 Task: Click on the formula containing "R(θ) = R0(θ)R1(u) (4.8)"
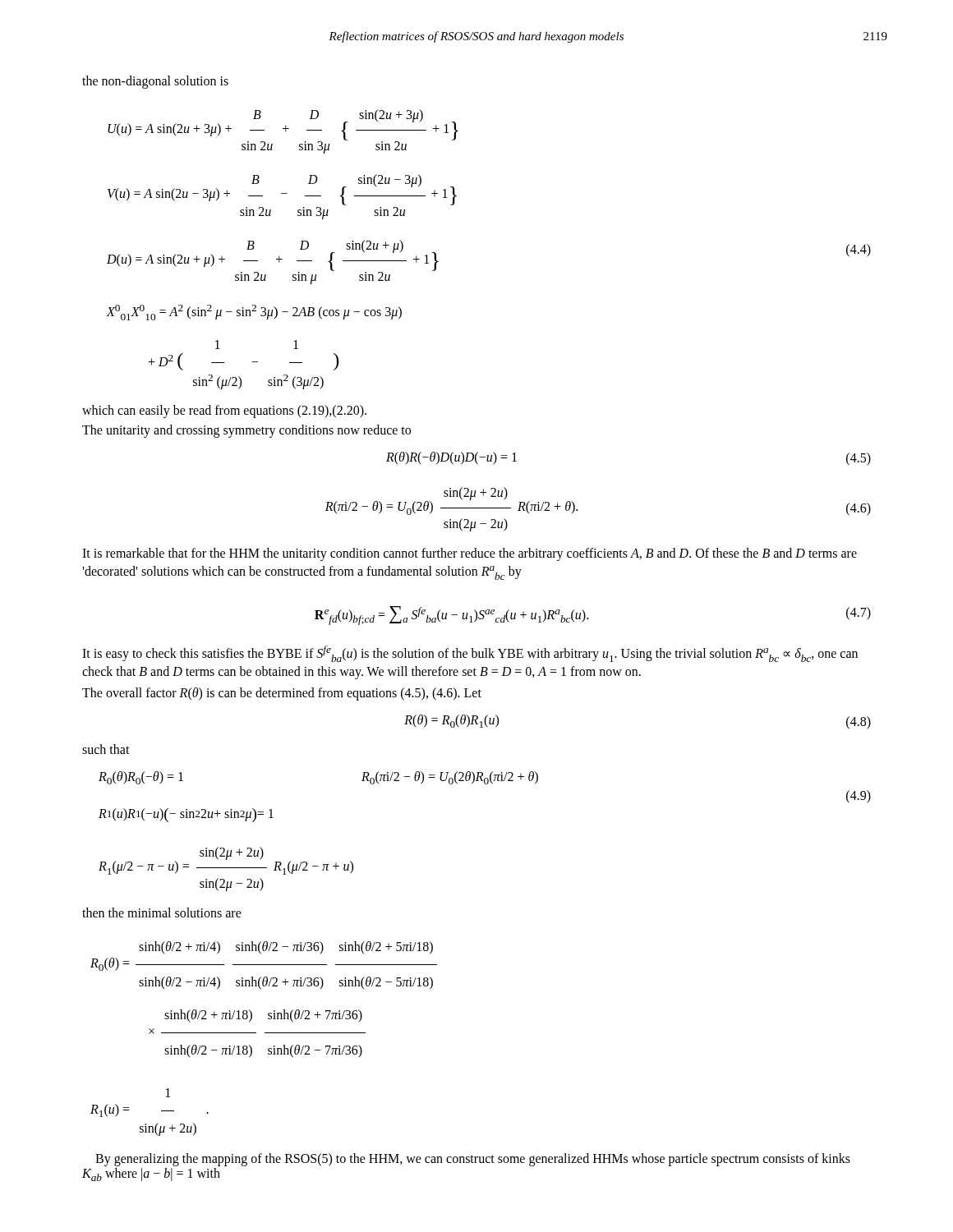pyautogui.click(x=476, y=722)
